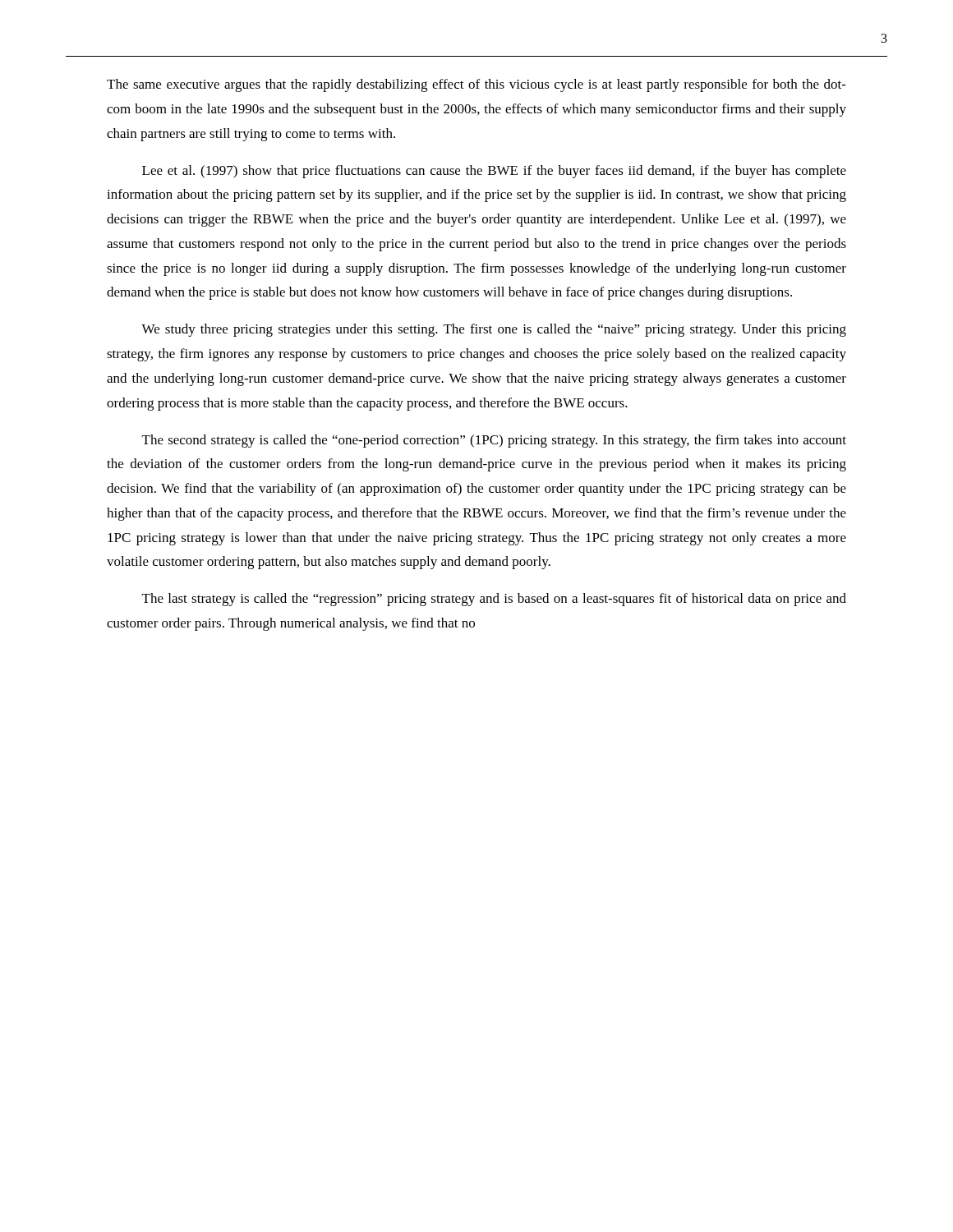This screenshot has height=1232, width=953.
Task: Where is the passage that starts "The last strategy is called the"?
Action: 476,611
